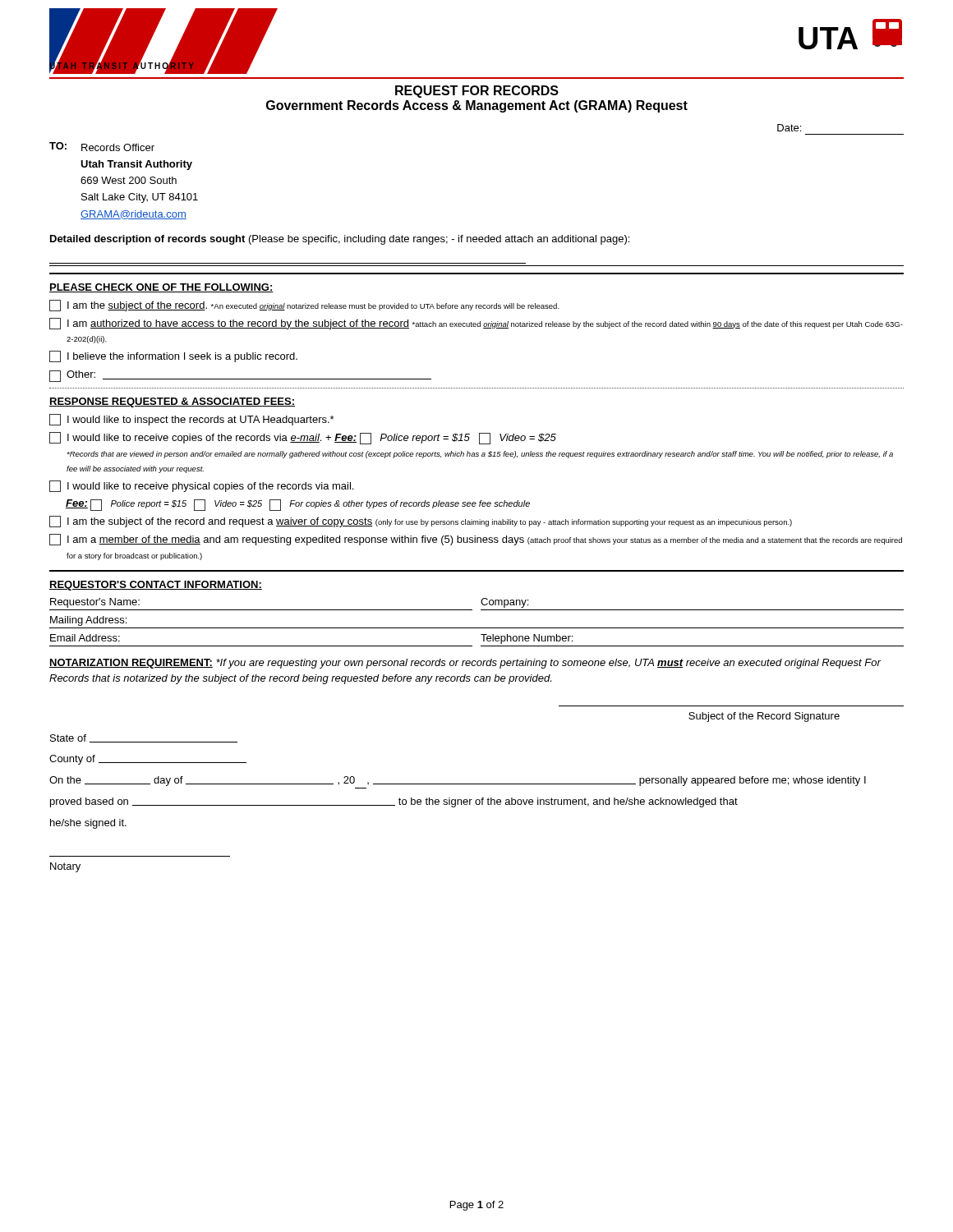Navigate to the passage starting "Requestor's Name: Company:"
The width and height of the screenshot is (953, 1232).
pos(476,603)
